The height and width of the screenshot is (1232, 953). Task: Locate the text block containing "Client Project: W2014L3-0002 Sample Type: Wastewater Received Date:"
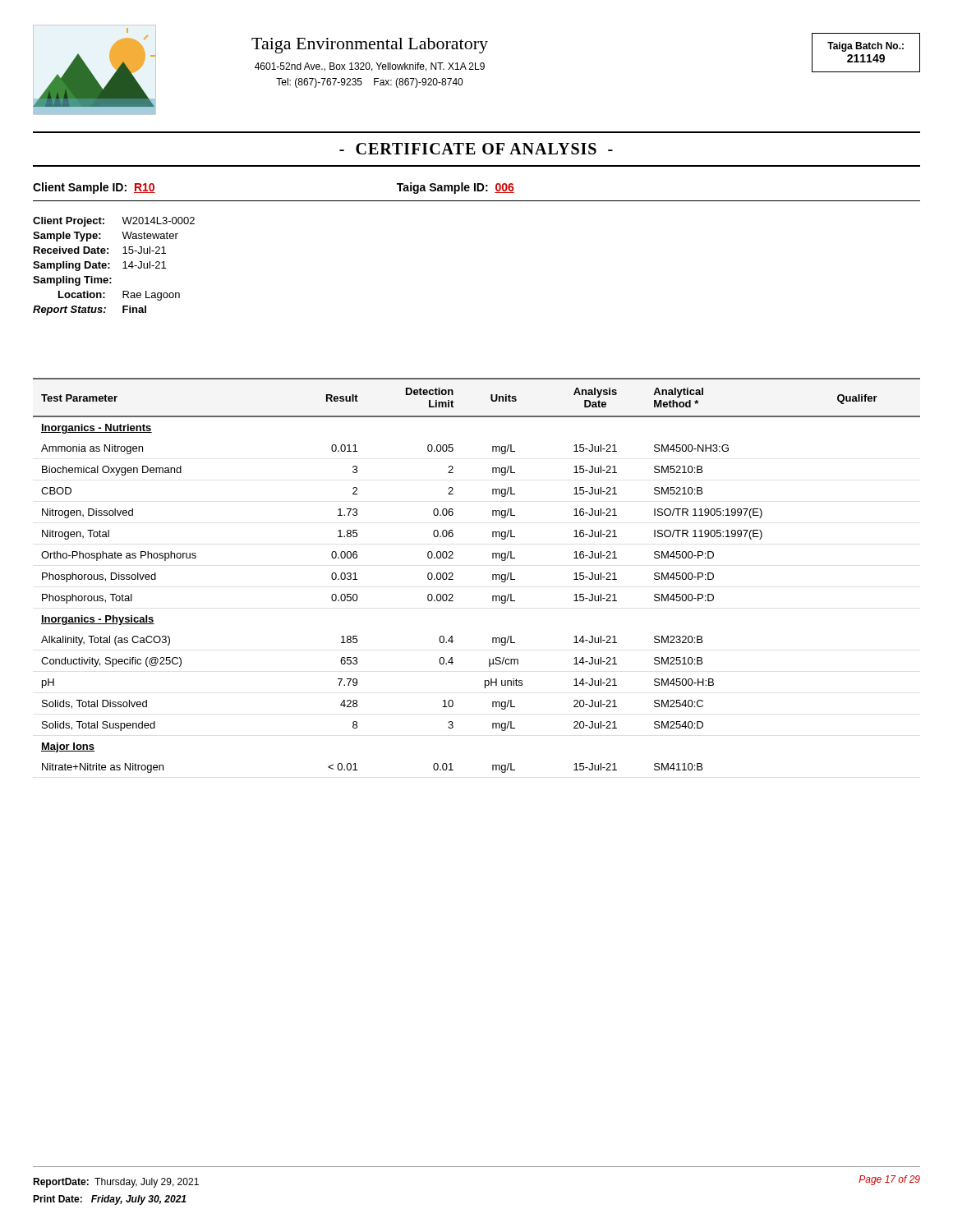tap(114, 265)
